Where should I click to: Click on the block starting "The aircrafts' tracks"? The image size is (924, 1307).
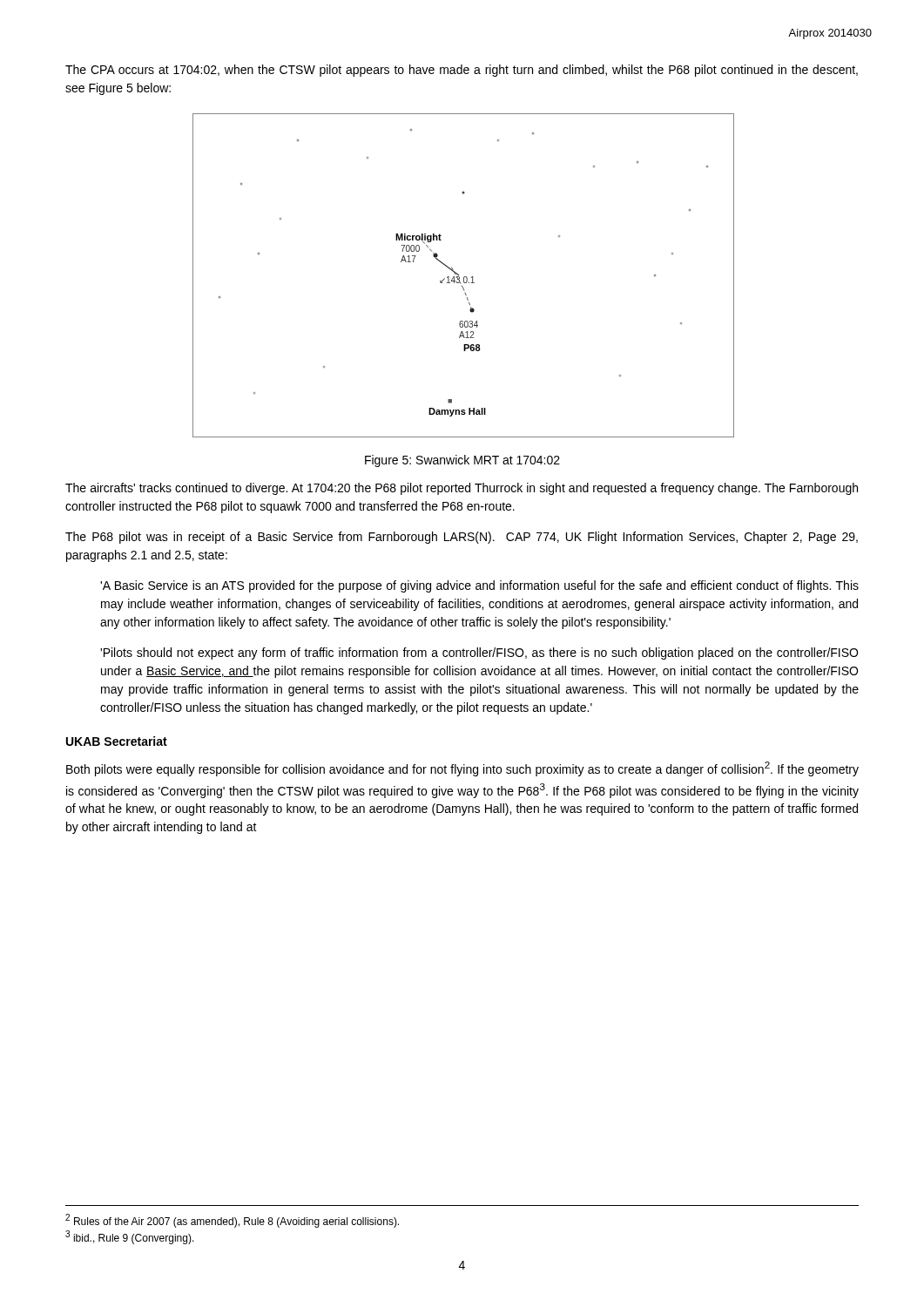(462, 497)
